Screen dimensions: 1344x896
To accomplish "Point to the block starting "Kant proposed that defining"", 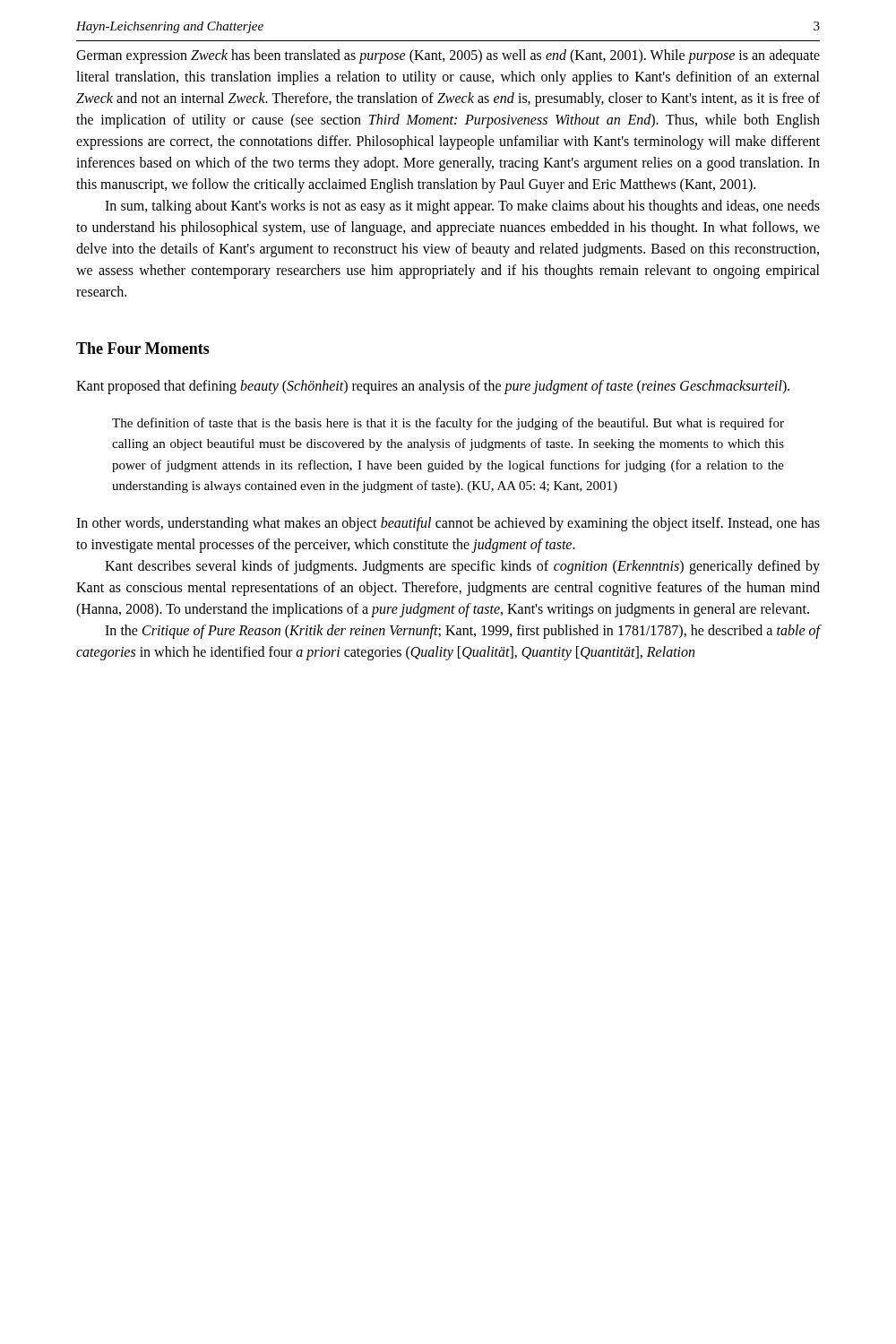I will coord(448,386).
